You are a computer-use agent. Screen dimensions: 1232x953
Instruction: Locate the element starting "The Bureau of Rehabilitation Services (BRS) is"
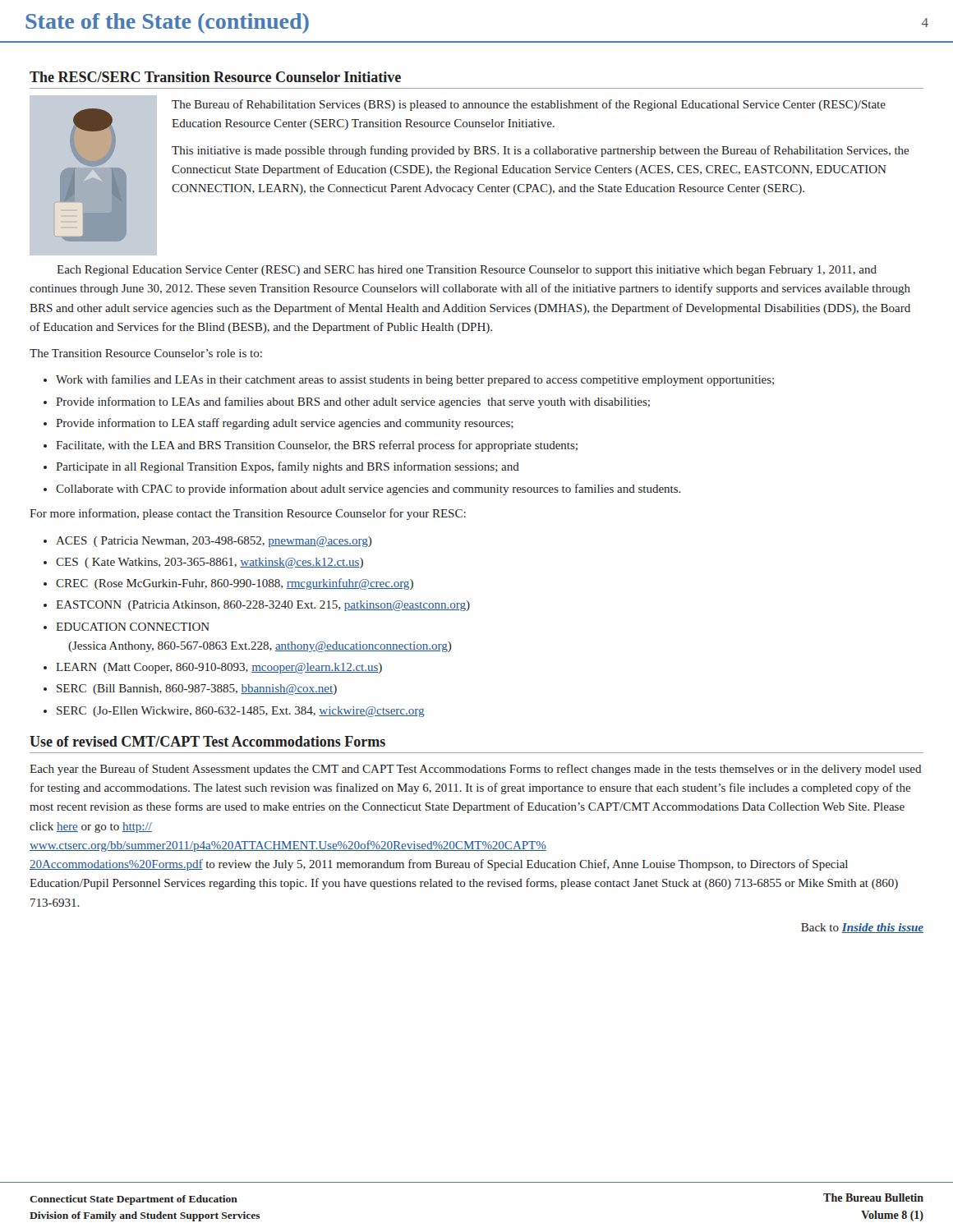click(x=529, y=114)
